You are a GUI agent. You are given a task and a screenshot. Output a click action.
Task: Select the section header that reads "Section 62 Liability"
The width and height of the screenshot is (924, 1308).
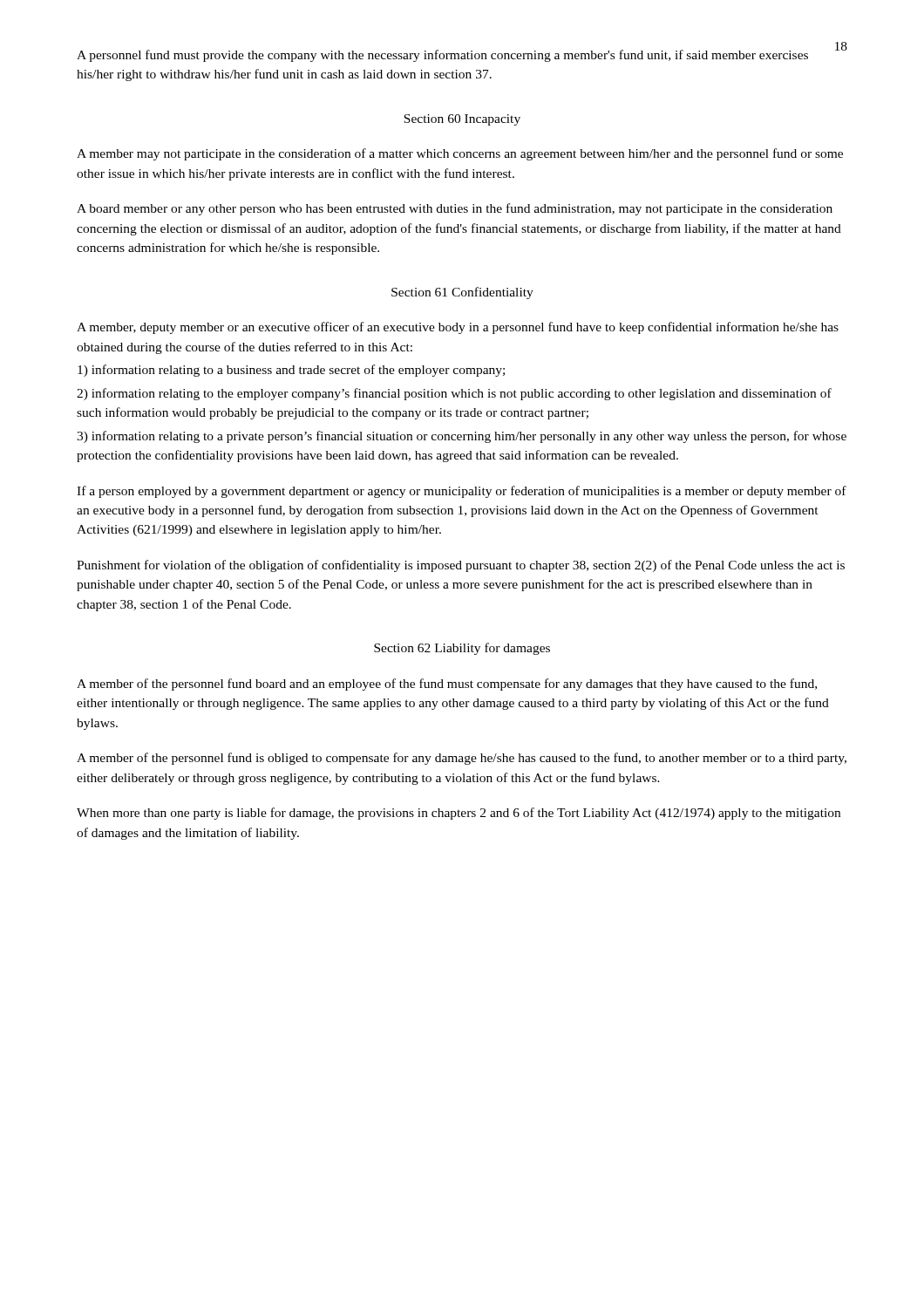click(x=462, y=648)
